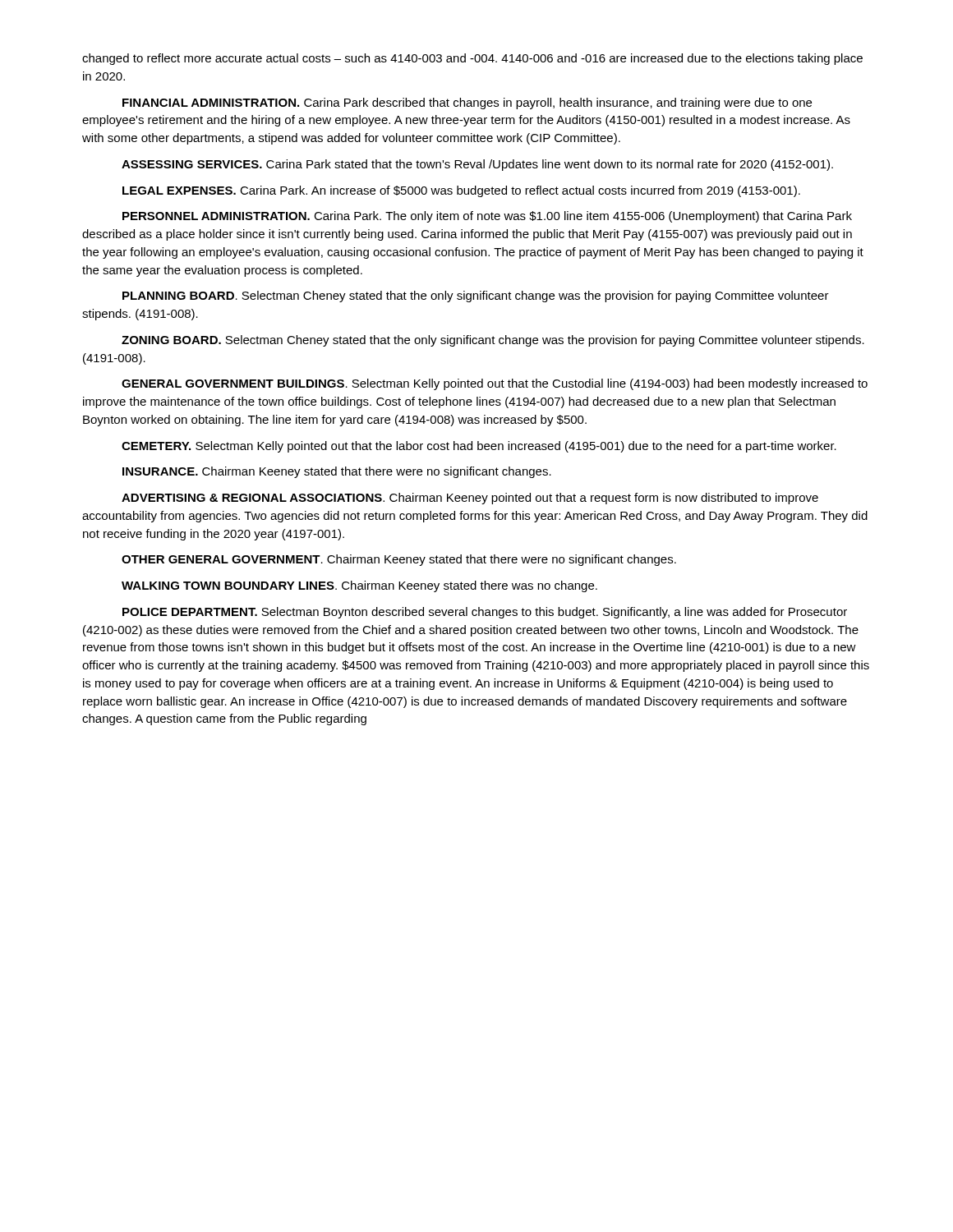Find the block on this page that starts "ASSESSING SERVICES. Carina Park stated that the town's"
Viewport: 953px width, 1232px height.
[x=476, y=164]
